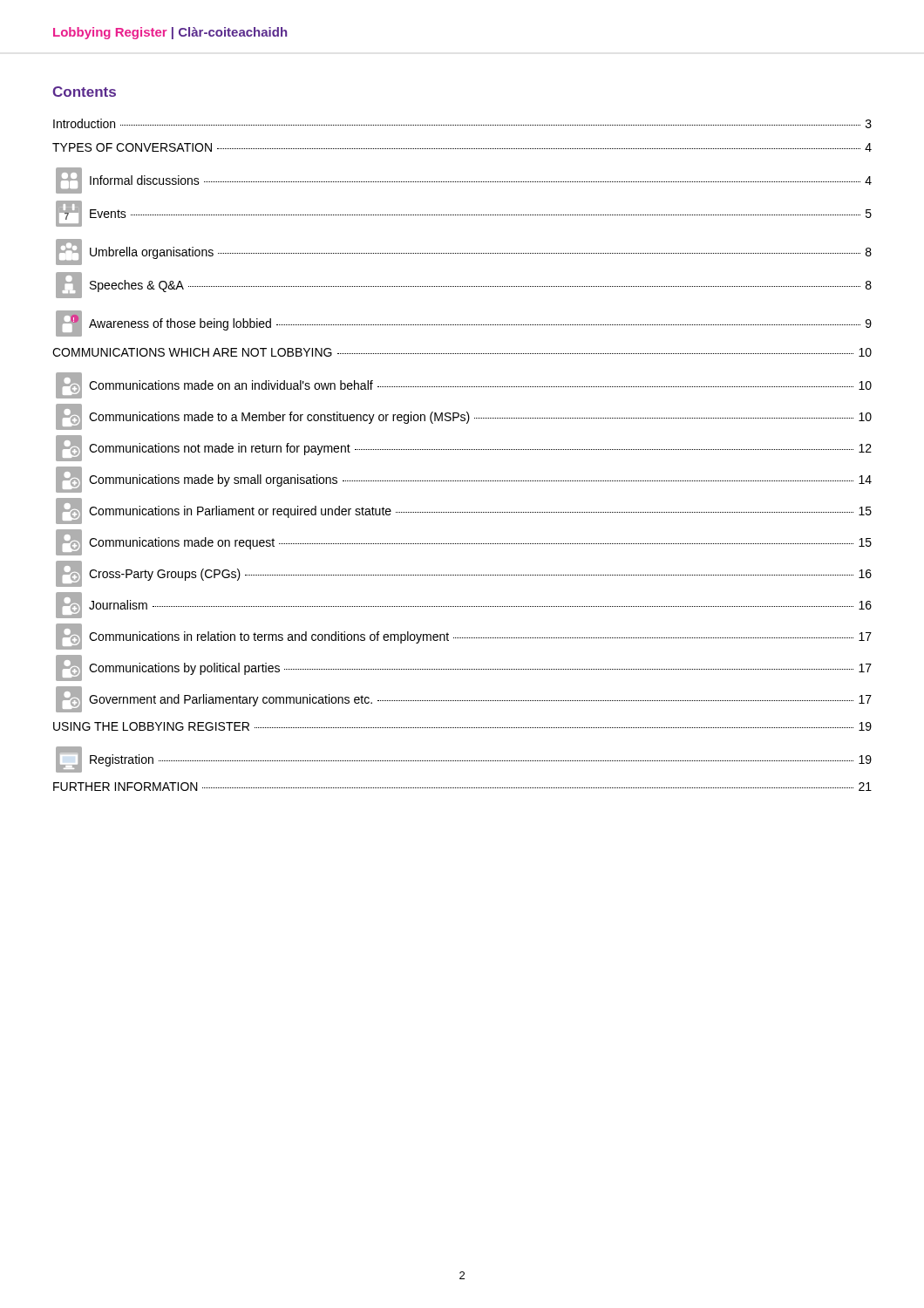924x1308 pixels.
Task: Point to "Communications made on request 15"
Action: [462, 542]
